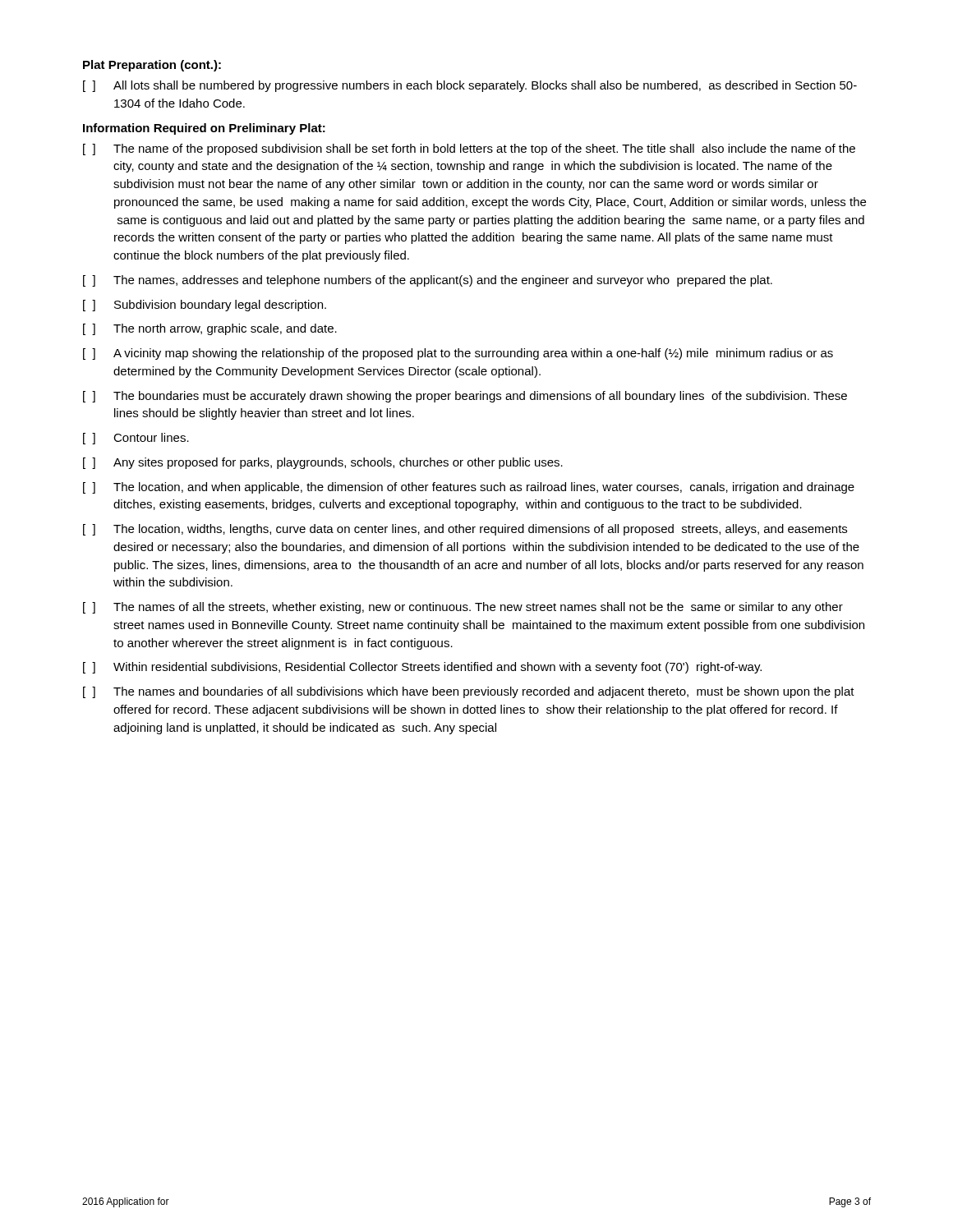Click the passage that begins "[ ] Within"
The width and height of the screenshot is (953, 1232).
coord(476,667)
